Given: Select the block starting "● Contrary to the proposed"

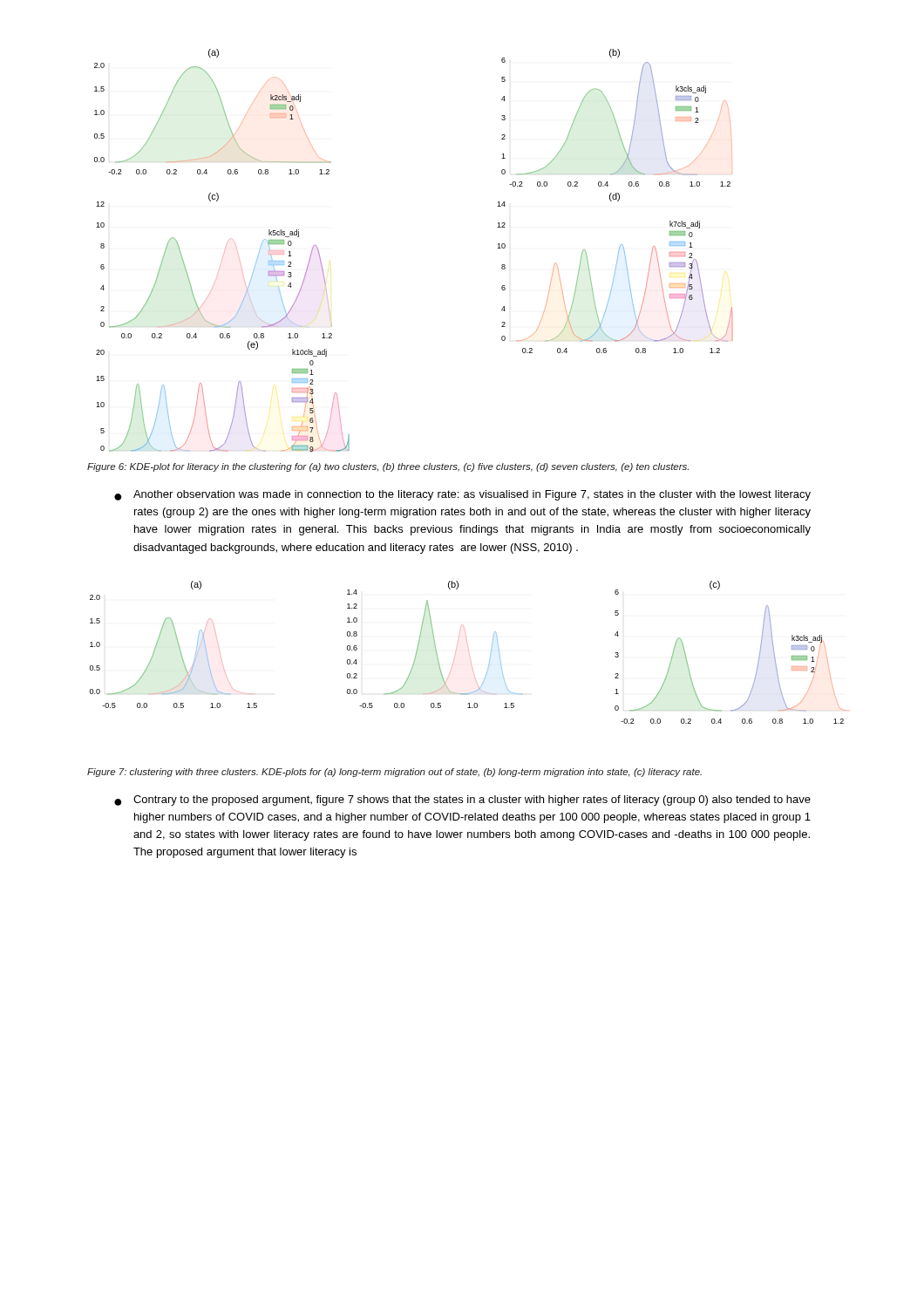Looking at the screenshot, I should (x=462, y=826).
